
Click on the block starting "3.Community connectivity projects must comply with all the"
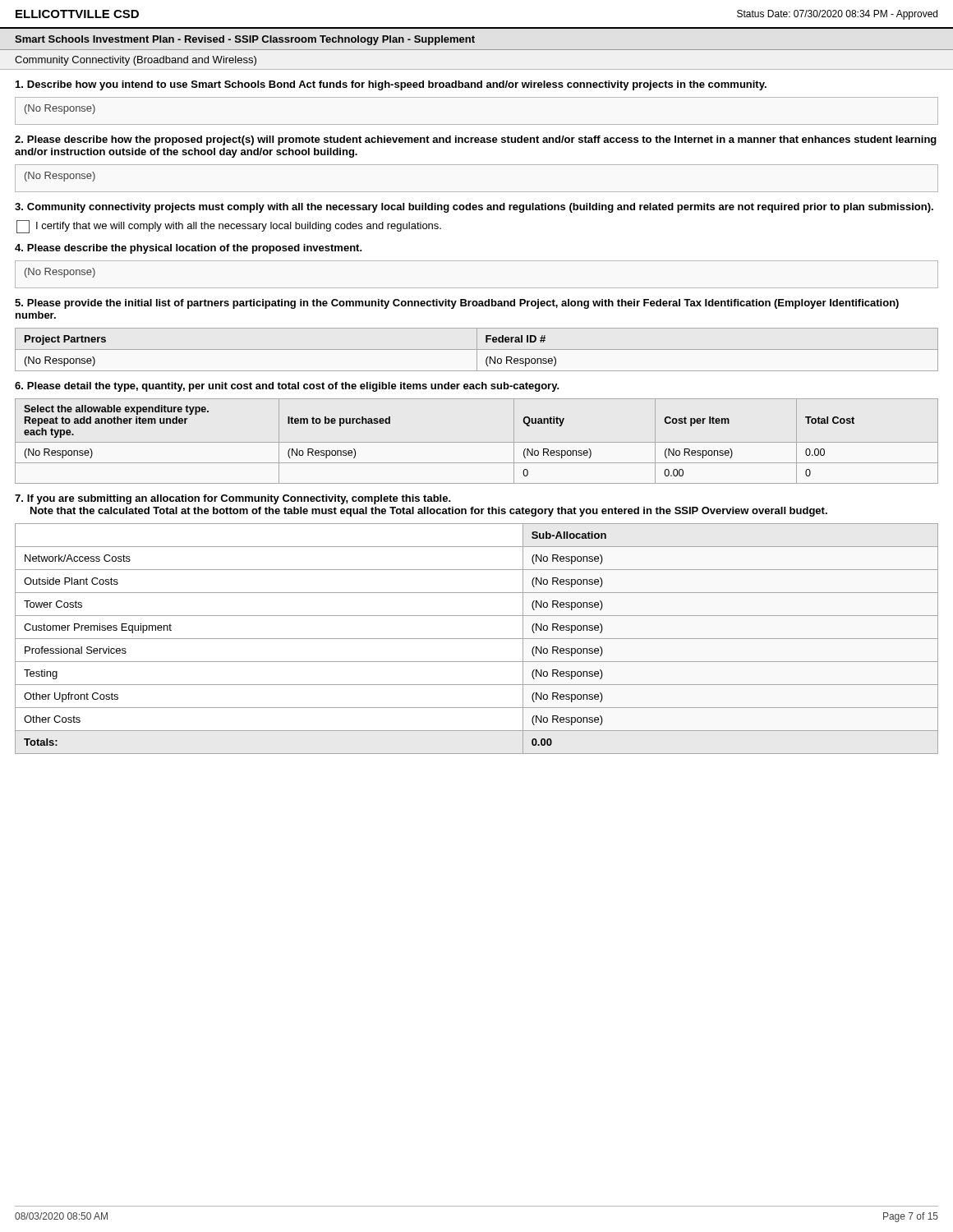click(474, 207)
